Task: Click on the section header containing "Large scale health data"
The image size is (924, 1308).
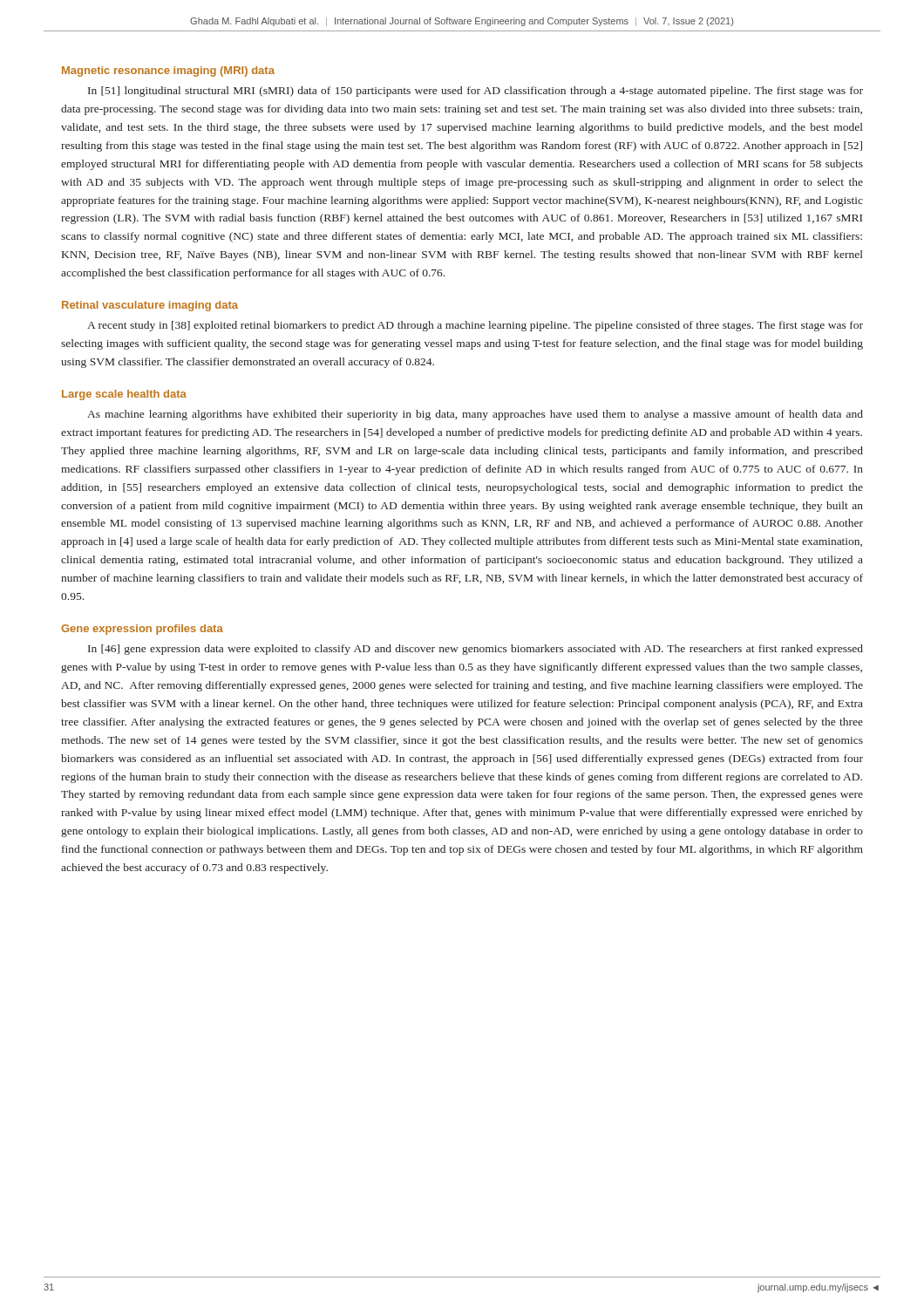Action: coord(124,394)
